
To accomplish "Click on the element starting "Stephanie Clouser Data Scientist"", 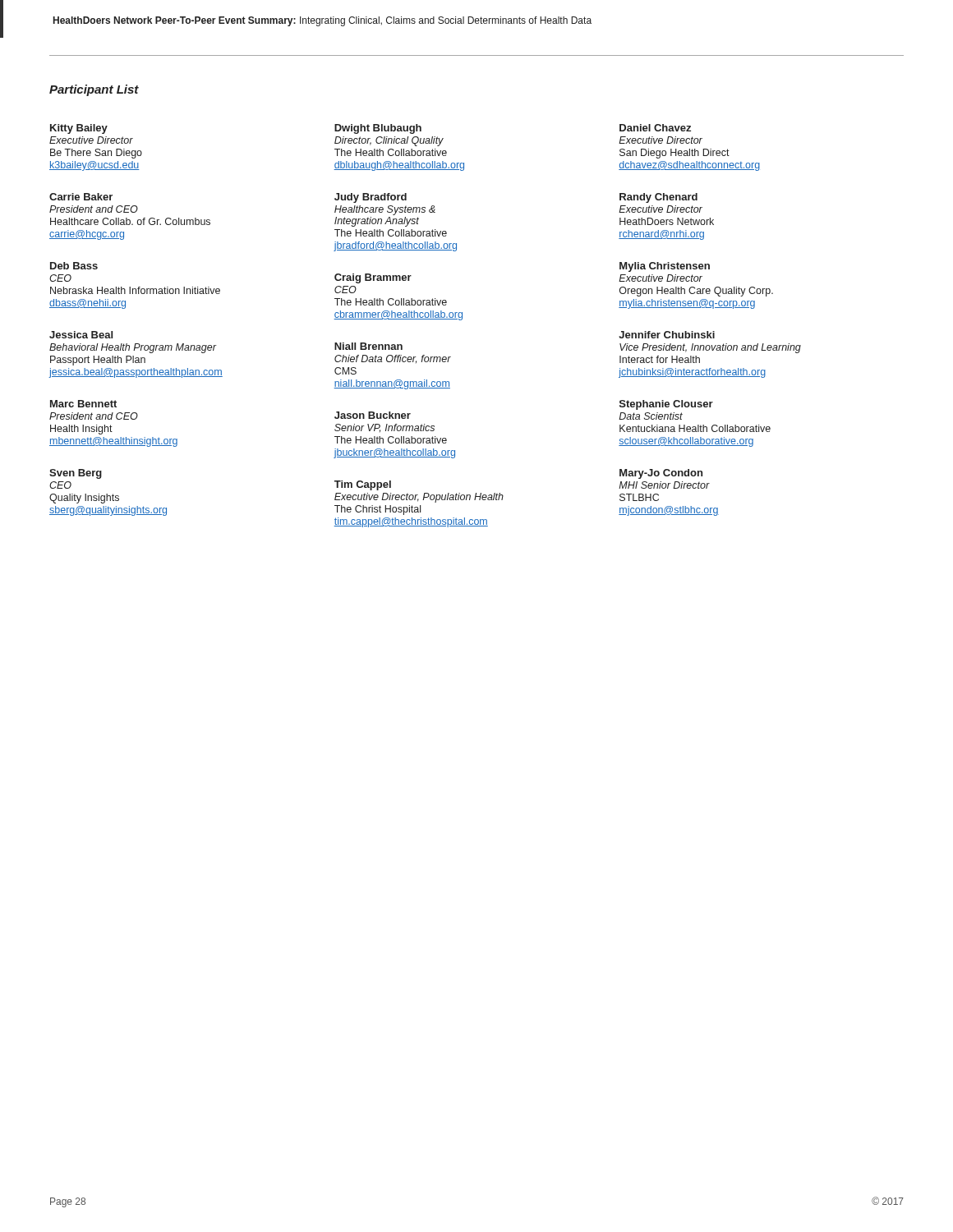I will point(761,422).
